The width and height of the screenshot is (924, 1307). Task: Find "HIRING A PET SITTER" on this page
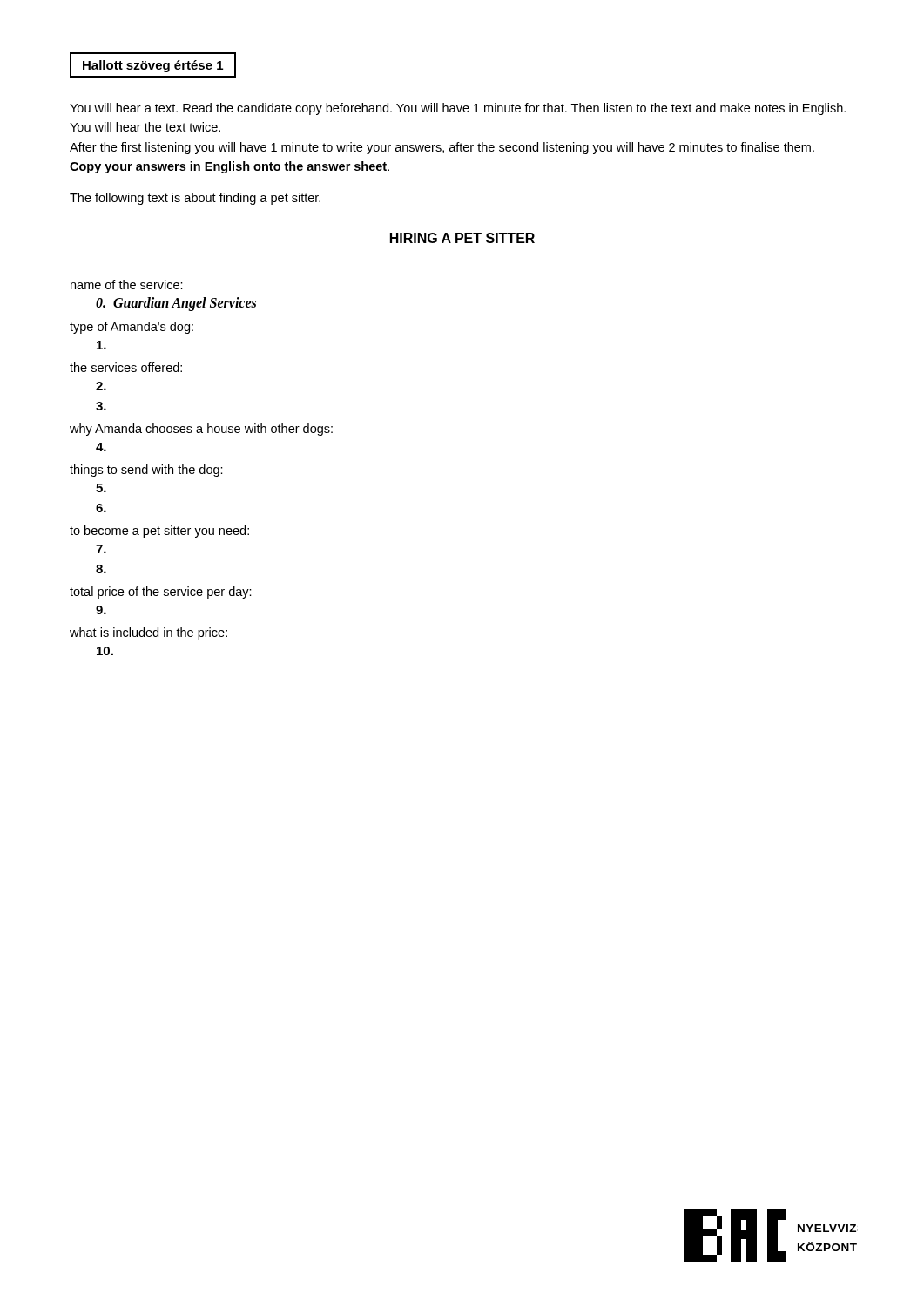462,238
